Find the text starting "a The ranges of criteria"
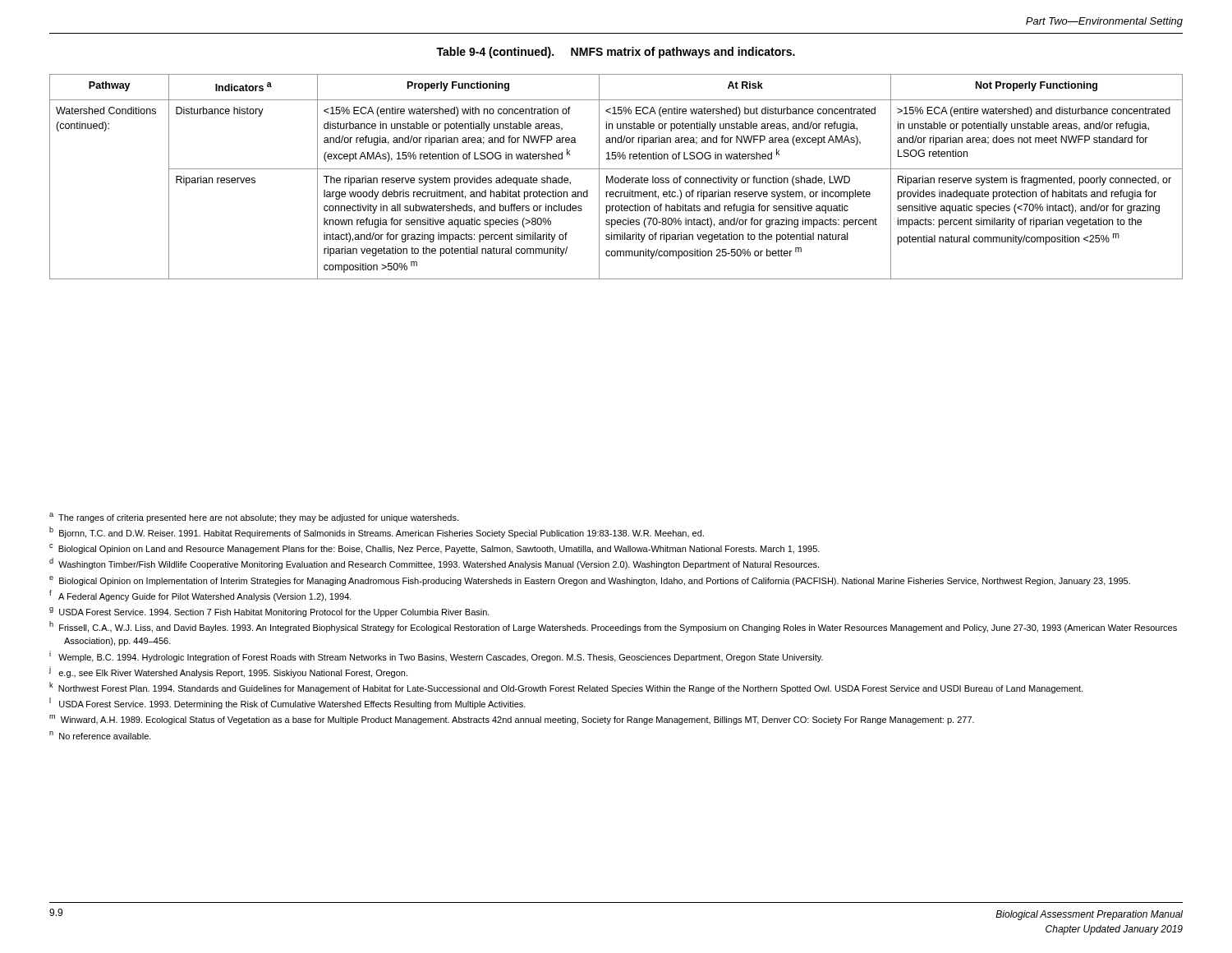This screenshot has height=953, width=1232. coord(254,518)
